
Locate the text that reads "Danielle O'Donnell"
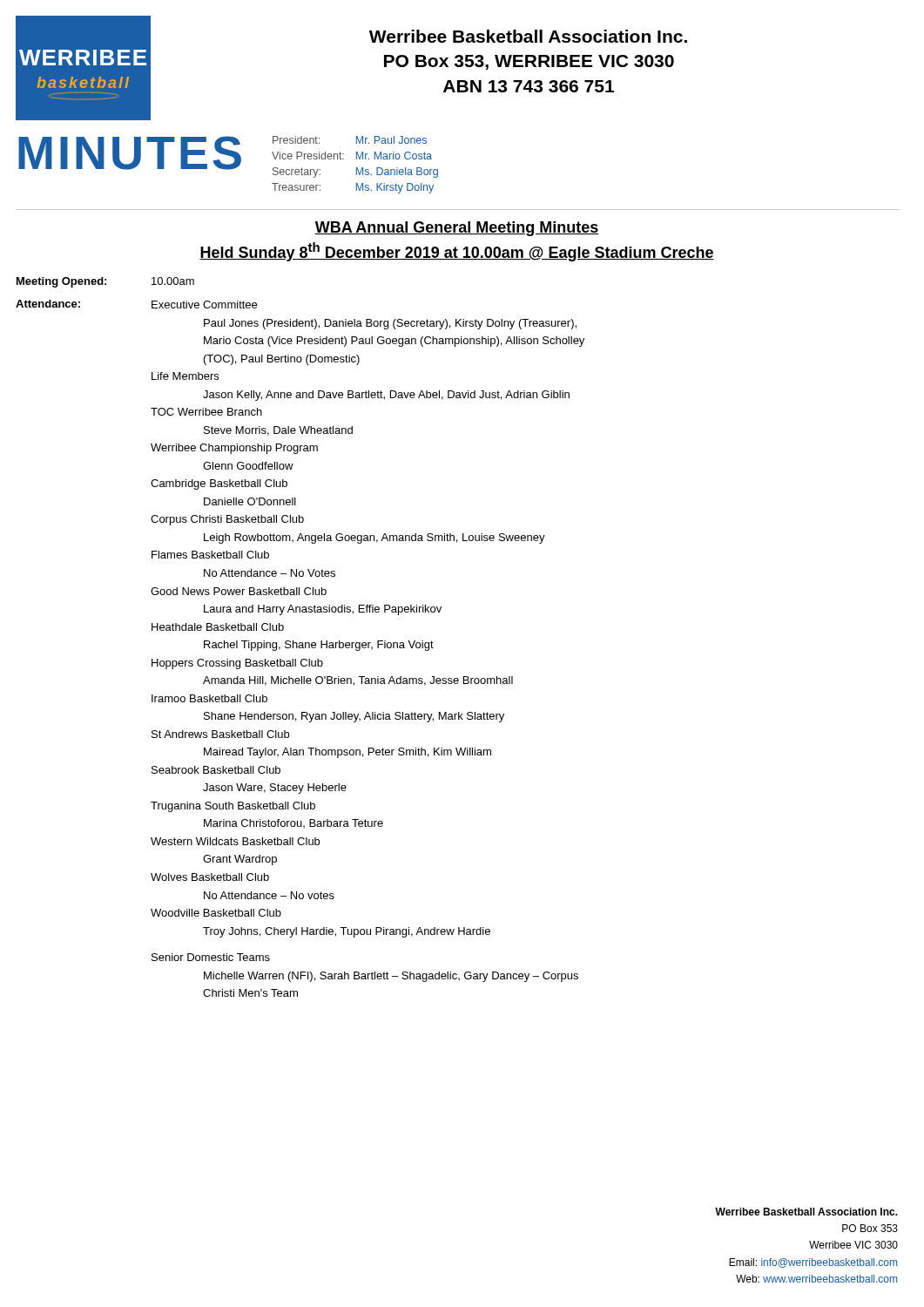coord(250,501)
